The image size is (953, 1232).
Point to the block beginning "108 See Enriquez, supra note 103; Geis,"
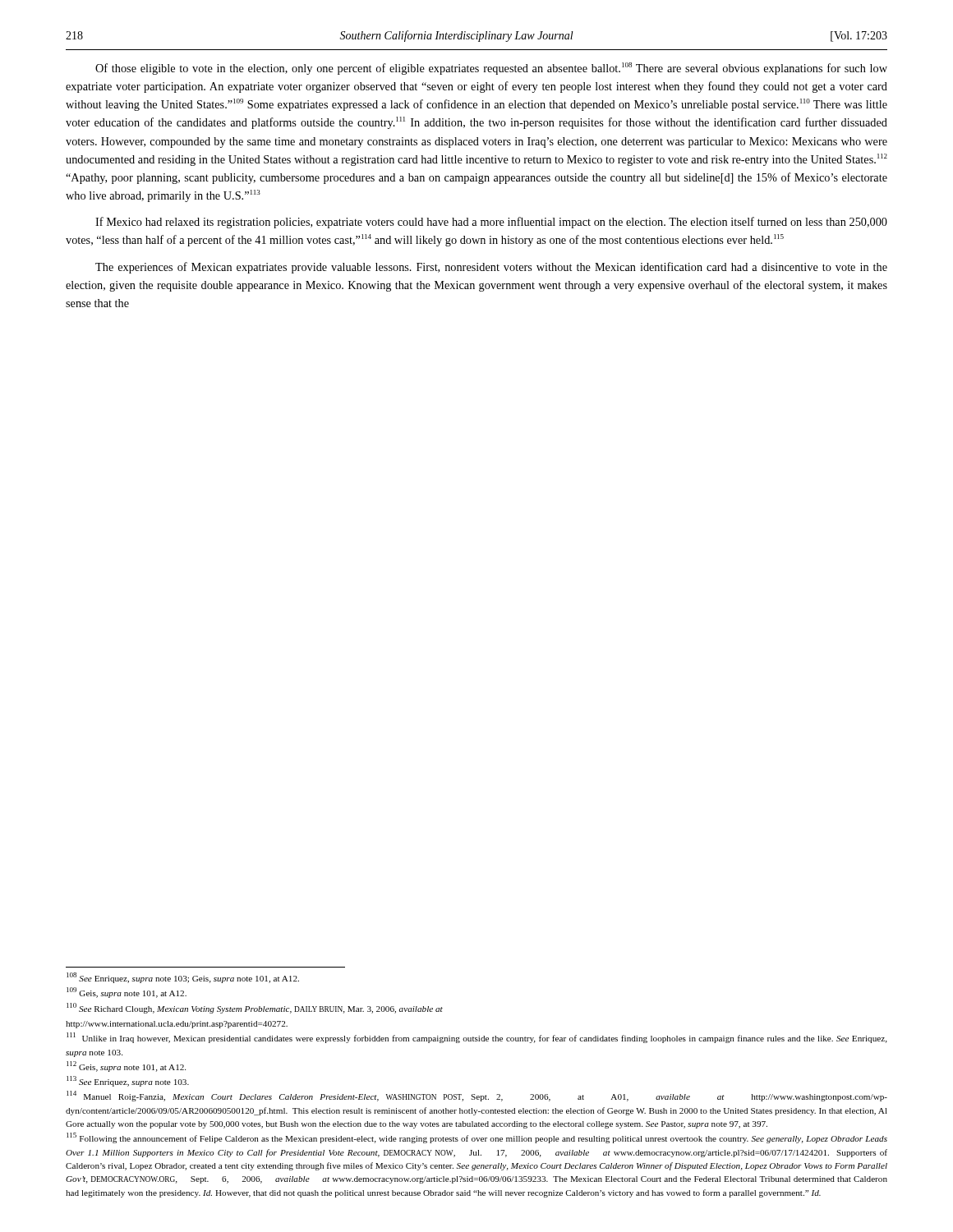coord(476,1085)
